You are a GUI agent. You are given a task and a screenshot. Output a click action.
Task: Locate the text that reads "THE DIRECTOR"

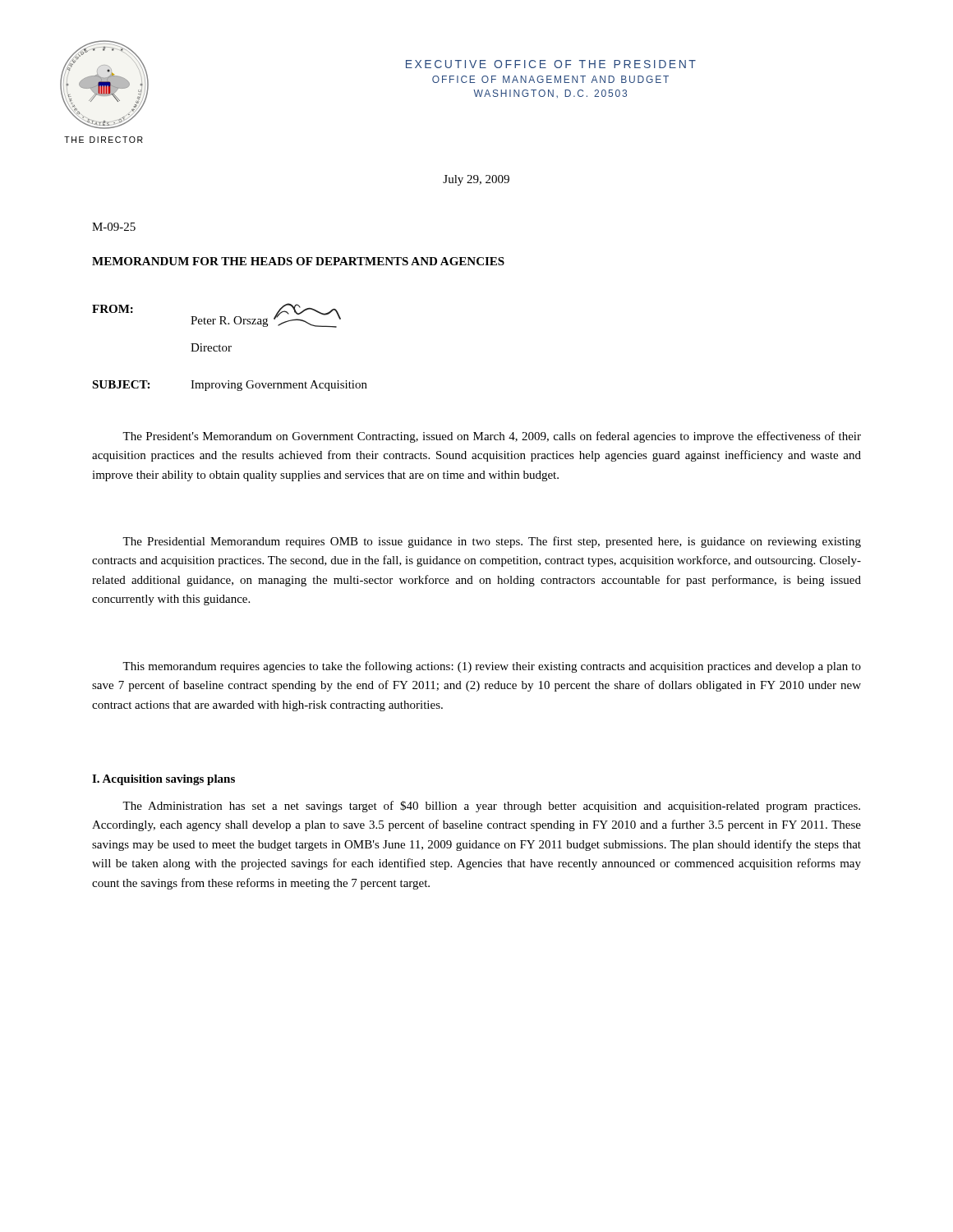point(104,140)
